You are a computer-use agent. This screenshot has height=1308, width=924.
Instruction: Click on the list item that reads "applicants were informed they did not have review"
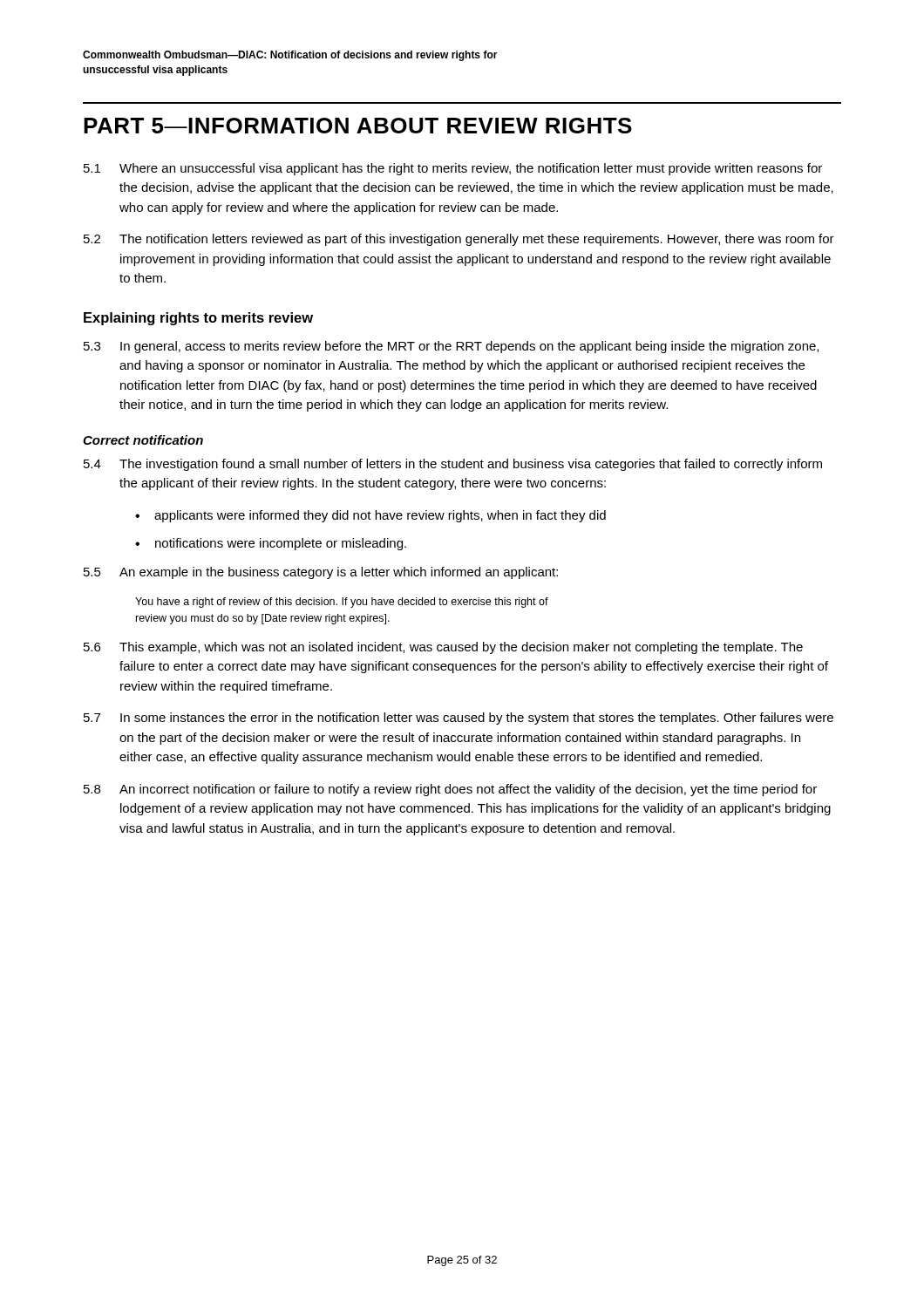click(380, 515)
